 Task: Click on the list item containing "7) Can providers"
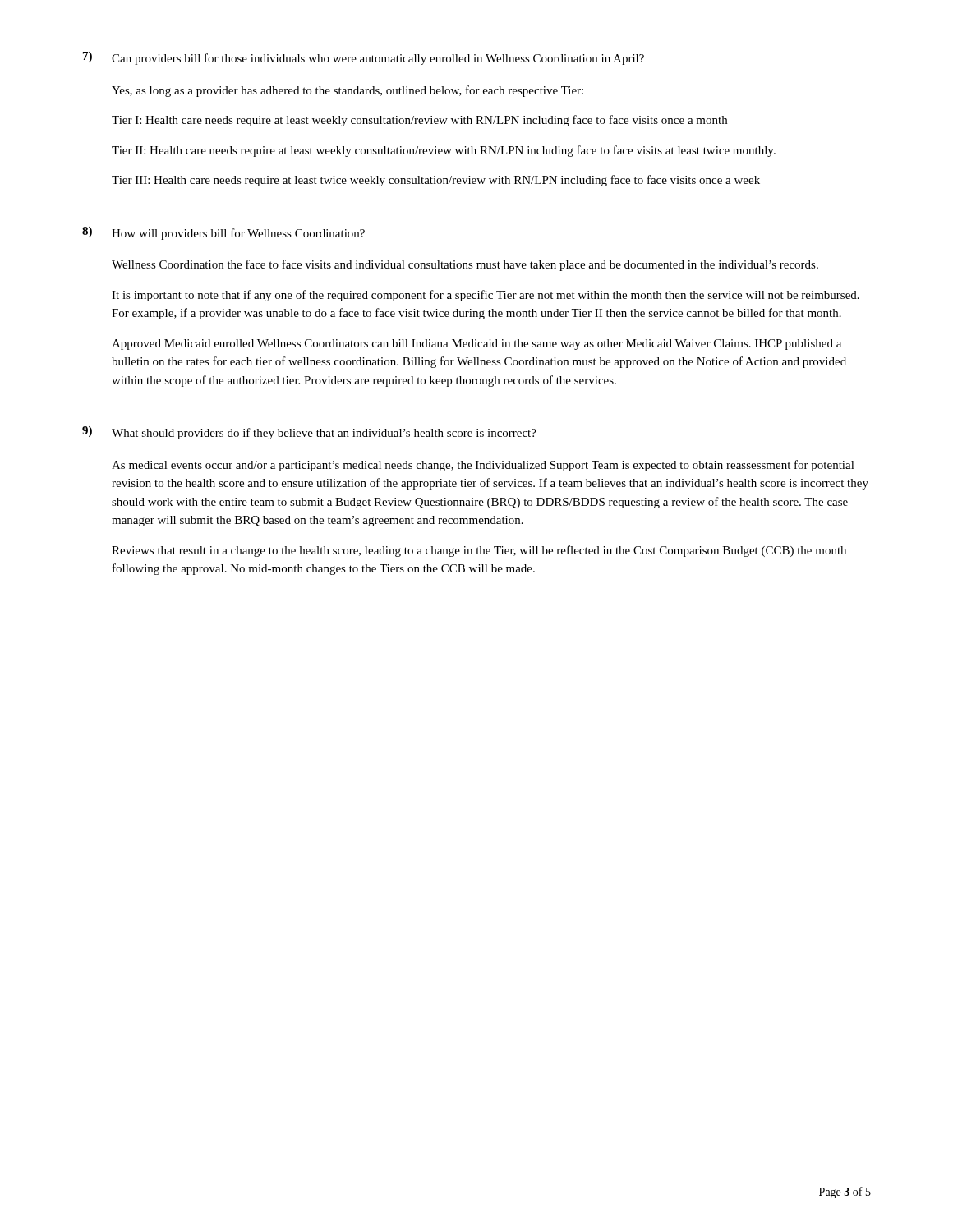click(476, 125)
